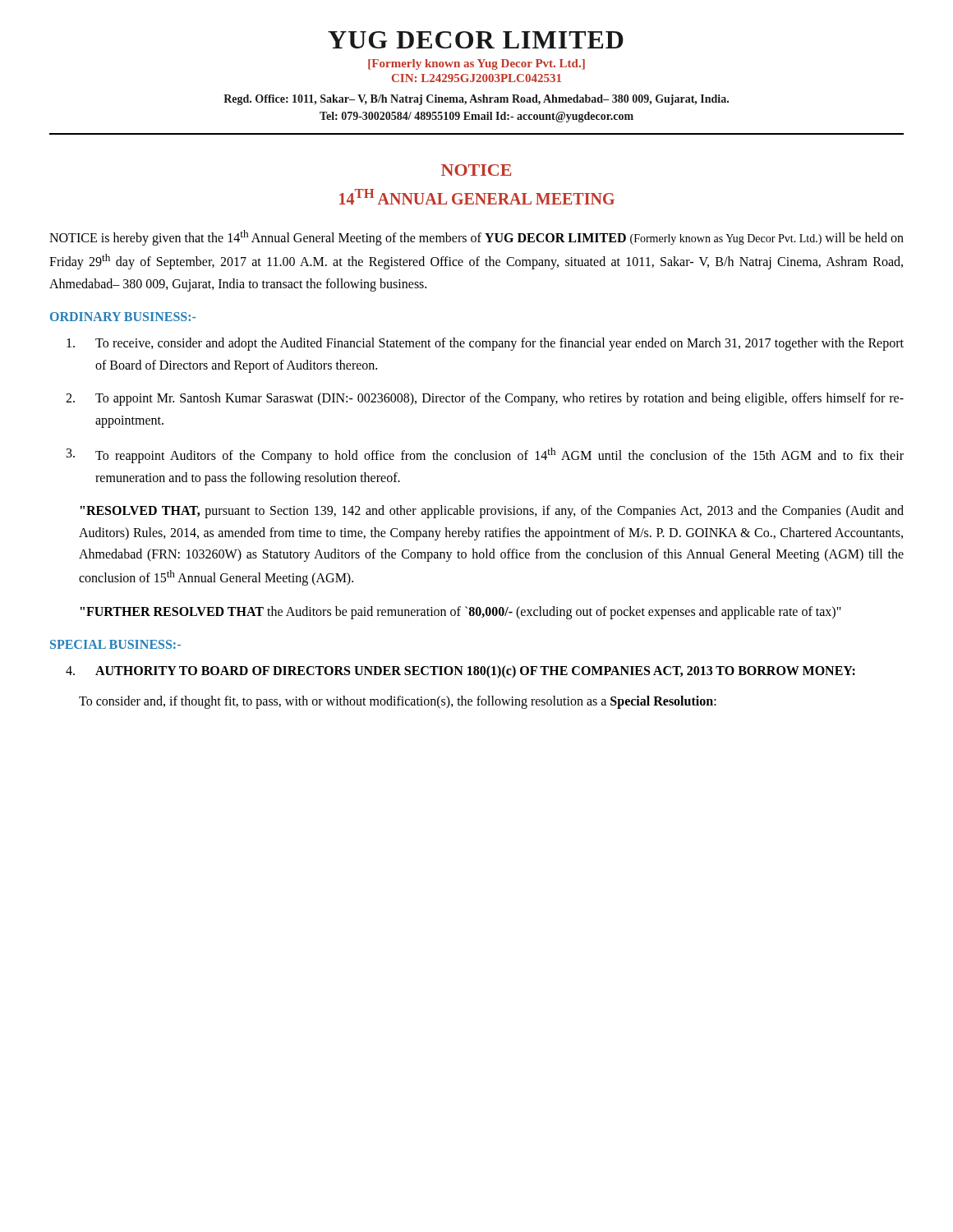
Task: Find the list item containing "3. To reappoint Auditors of the Company"
Action: pos(485,466)
